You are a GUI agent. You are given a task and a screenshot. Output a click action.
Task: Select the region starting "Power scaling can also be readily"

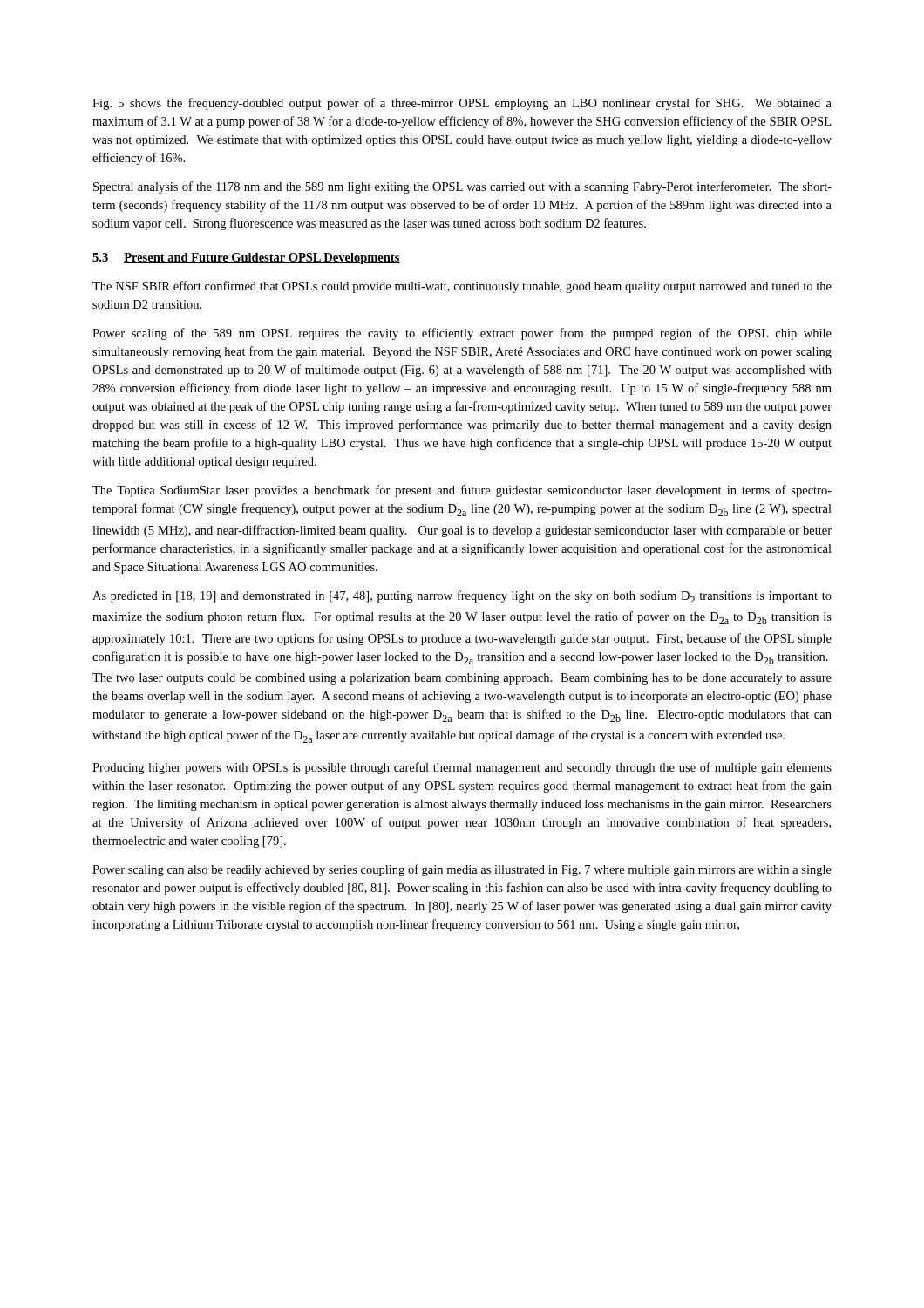[x=462, y=897]
